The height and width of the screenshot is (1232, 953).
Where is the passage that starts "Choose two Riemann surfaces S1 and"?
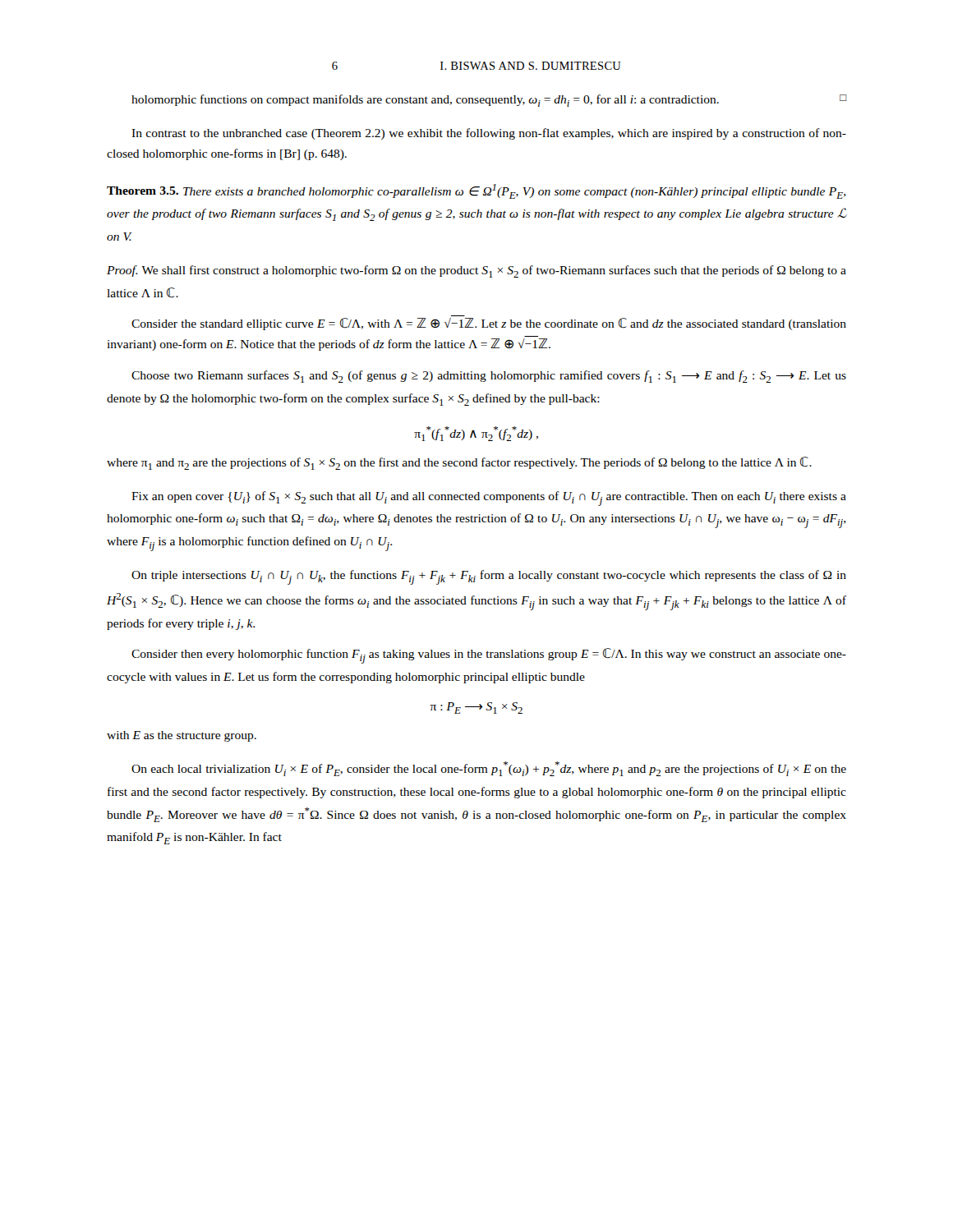click(x=476, y=388)
